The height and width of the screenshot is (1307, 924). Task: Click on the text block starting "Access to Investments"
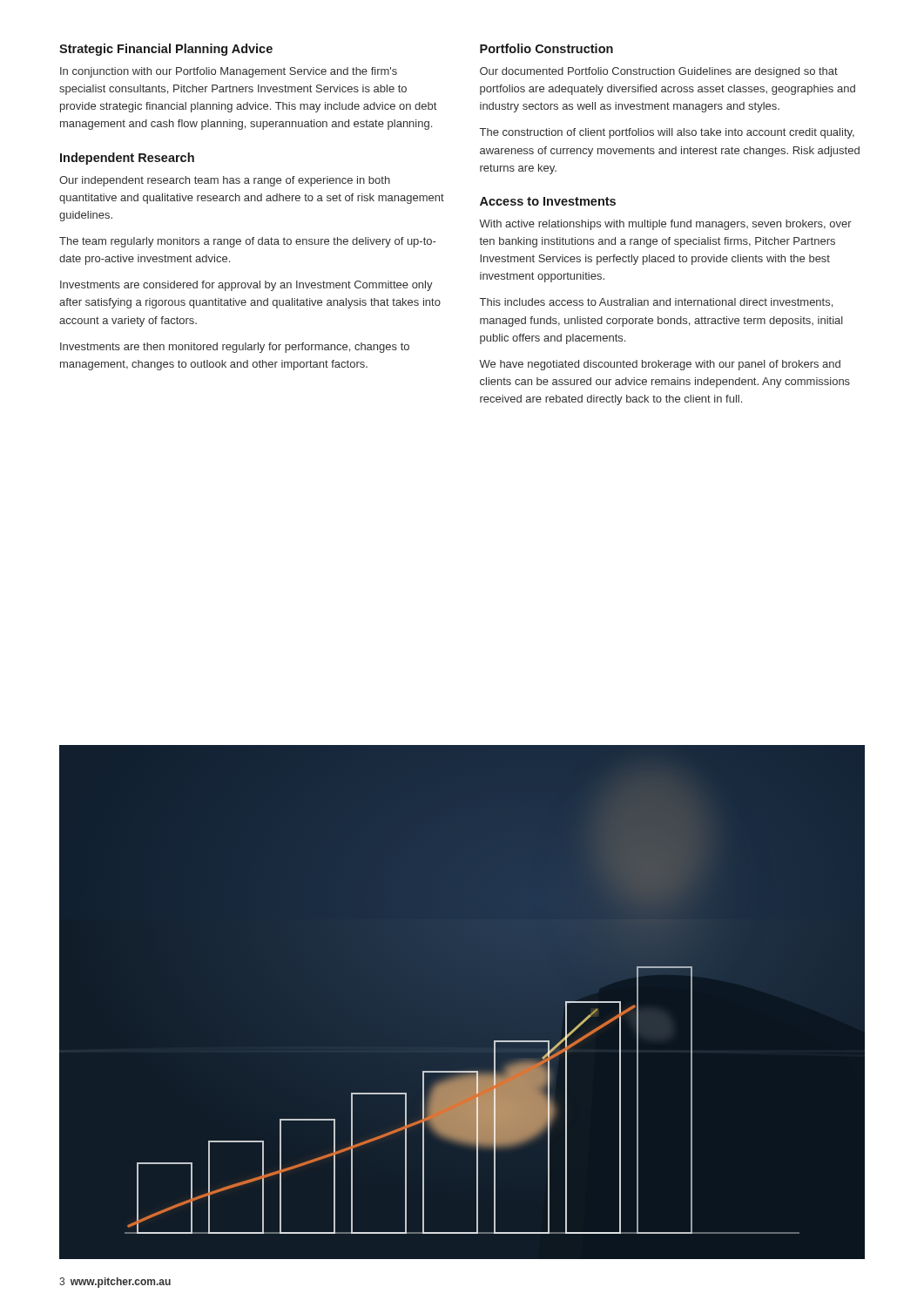[x=548, y=201]
